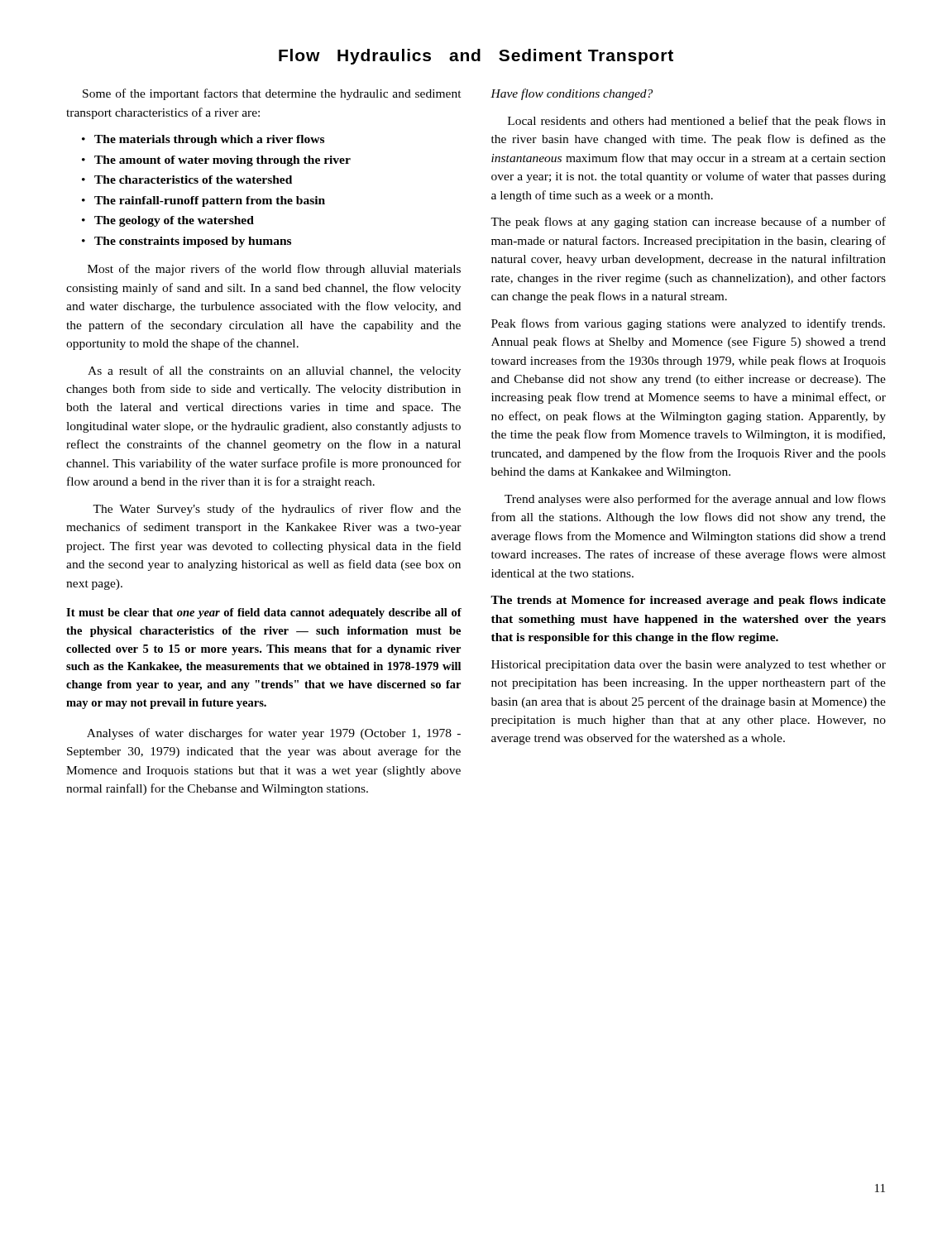Screen dimensions: 1241x952
Task: Point to the text block starting "The peak flows at"
Action: 688,259
